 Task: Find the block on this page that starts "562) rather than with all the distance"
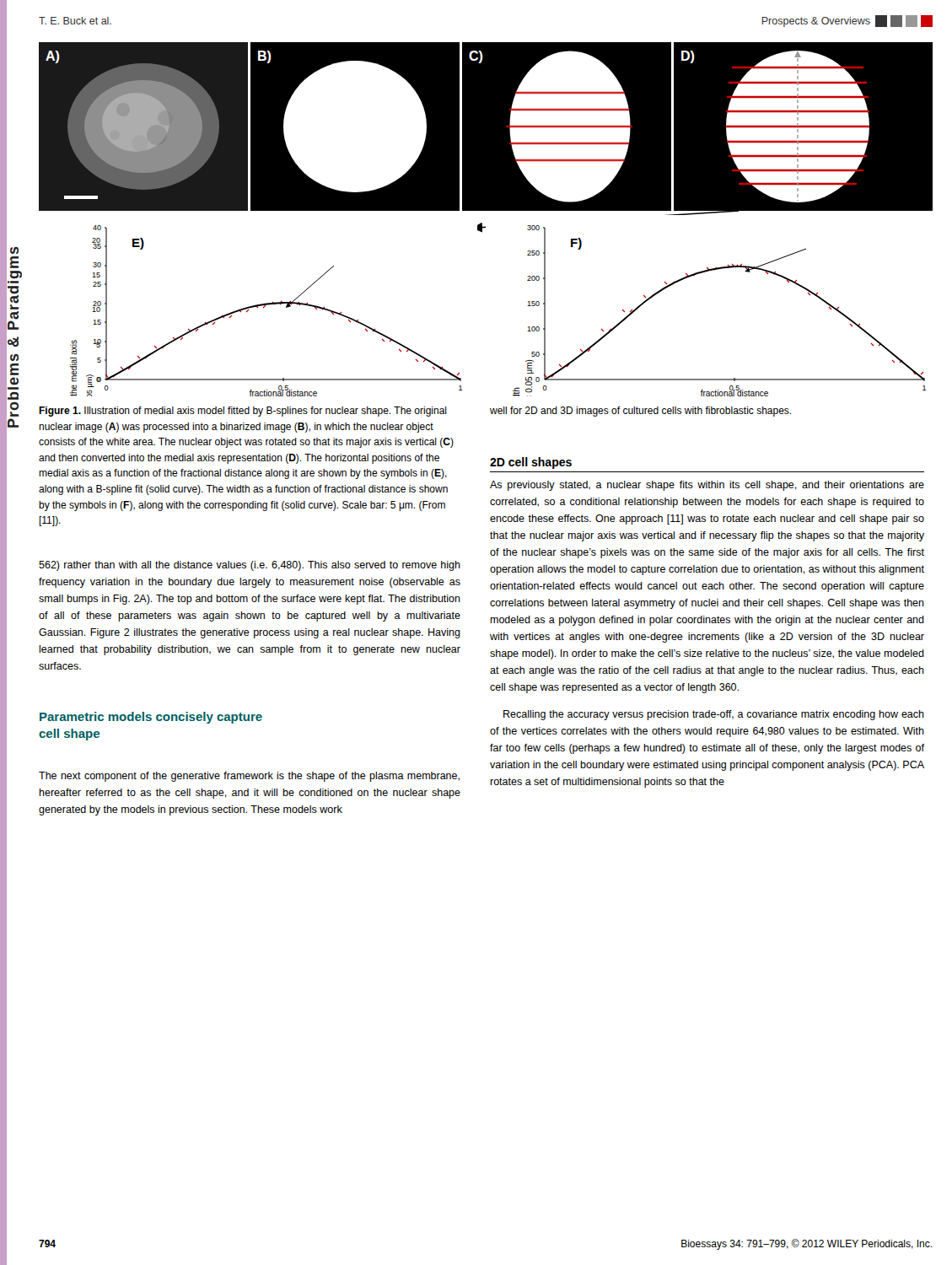click(250, 616)
